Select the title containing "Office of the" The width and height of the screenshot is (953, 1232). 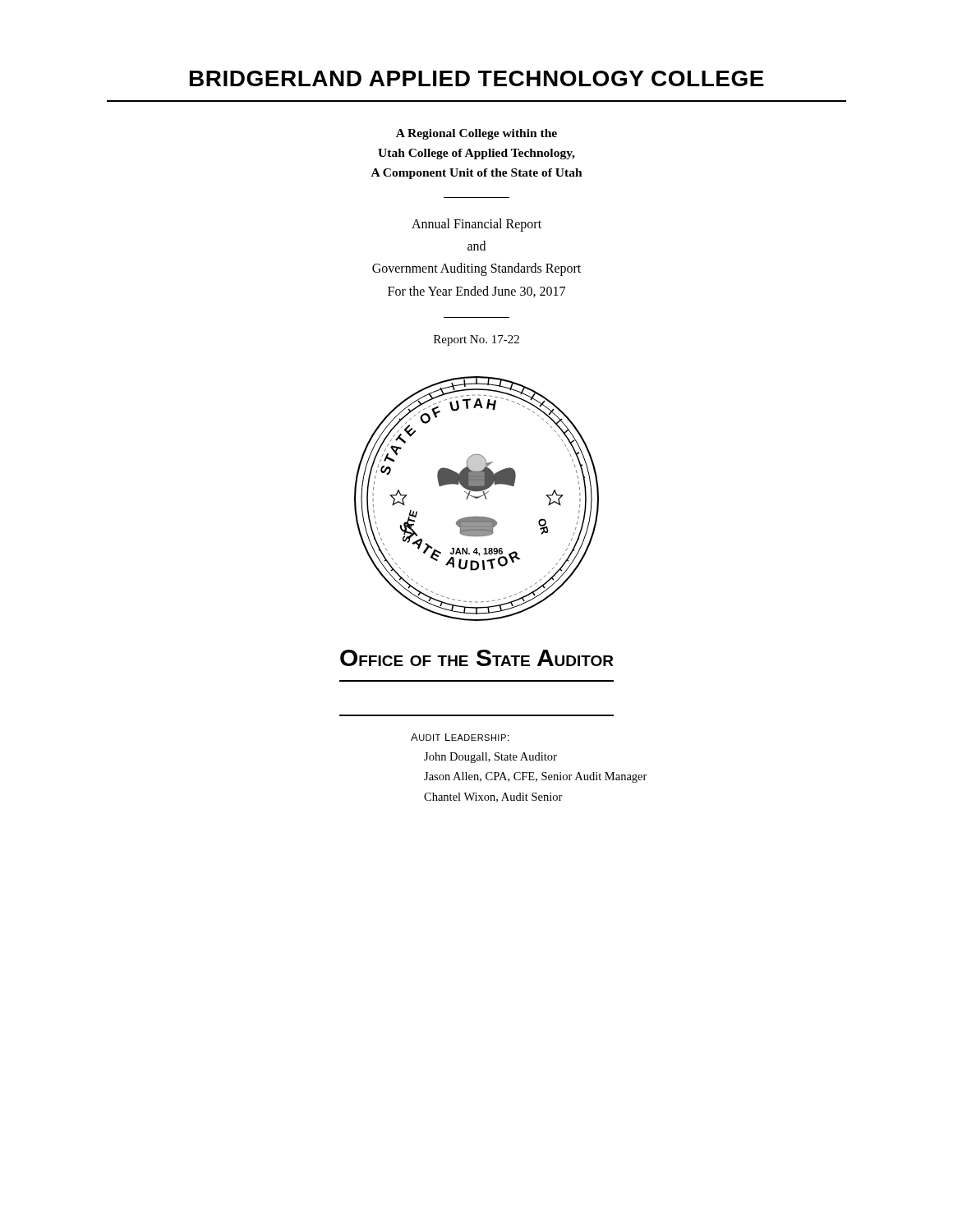(x=476, y=663)
